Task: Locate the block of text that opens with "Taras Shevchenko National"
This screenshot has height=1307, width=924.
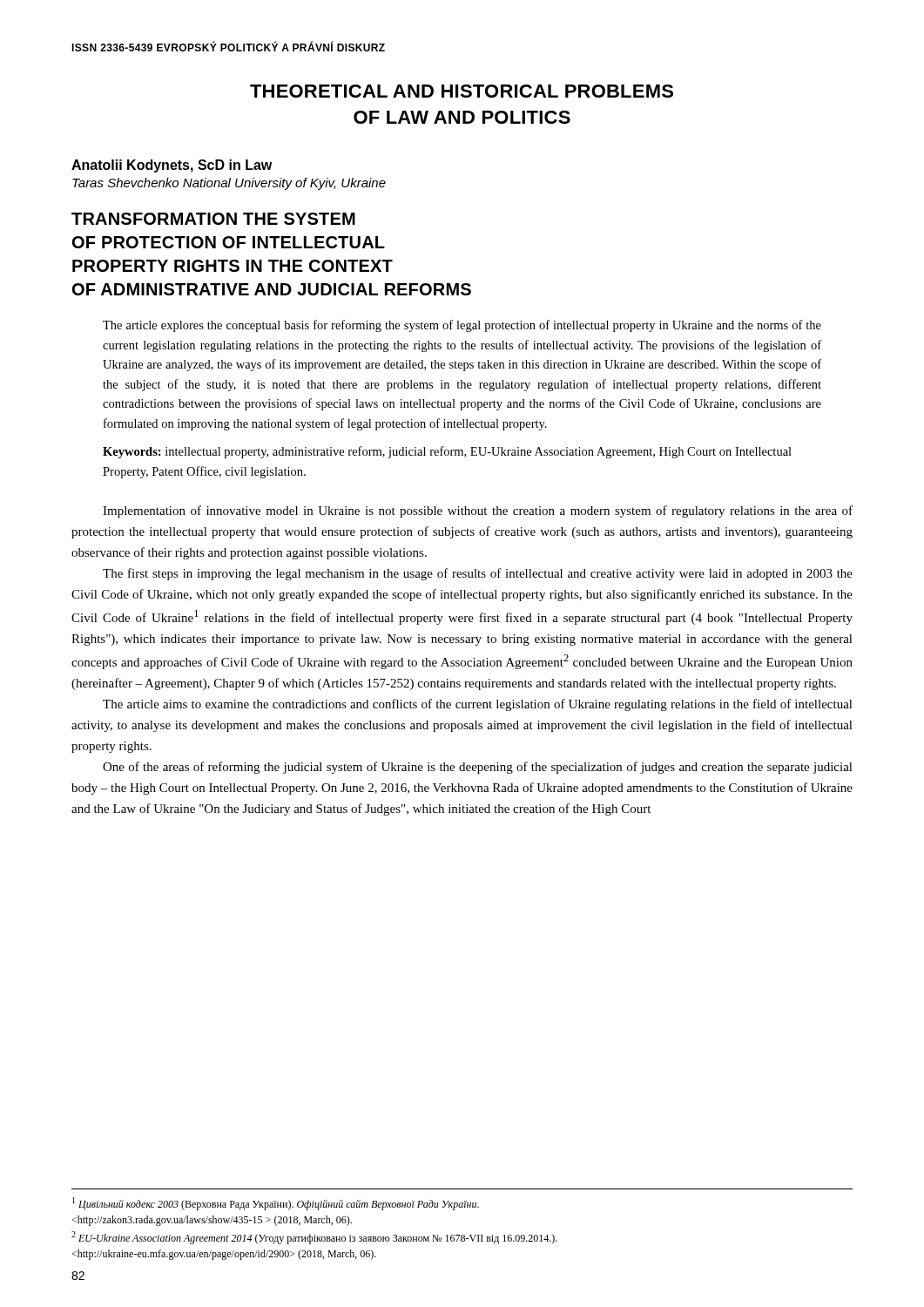Action: (229, 183)
